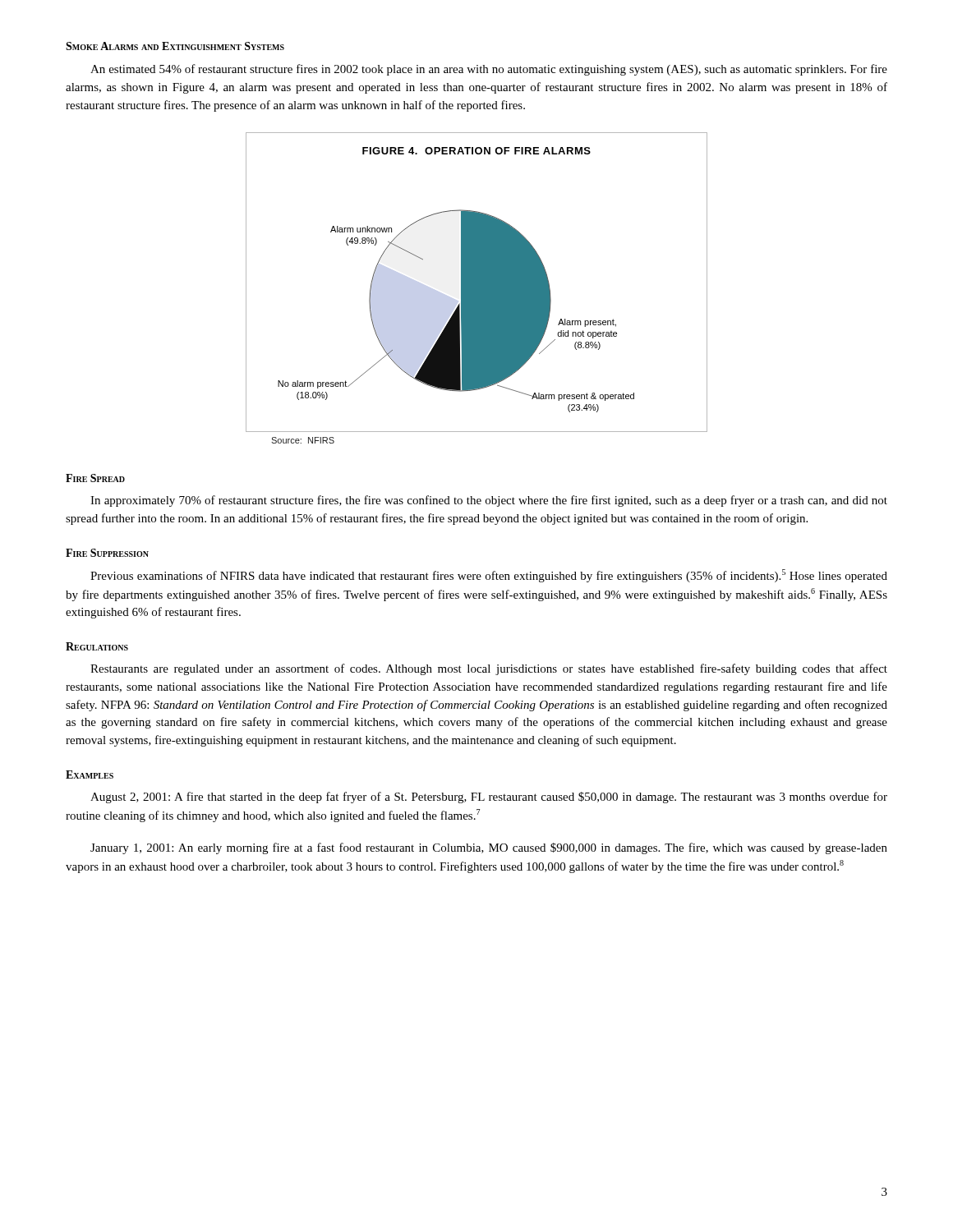Navigate to the block starting "Restaurants are regulated under an"
953x1232 pixels.
(476, 705)
